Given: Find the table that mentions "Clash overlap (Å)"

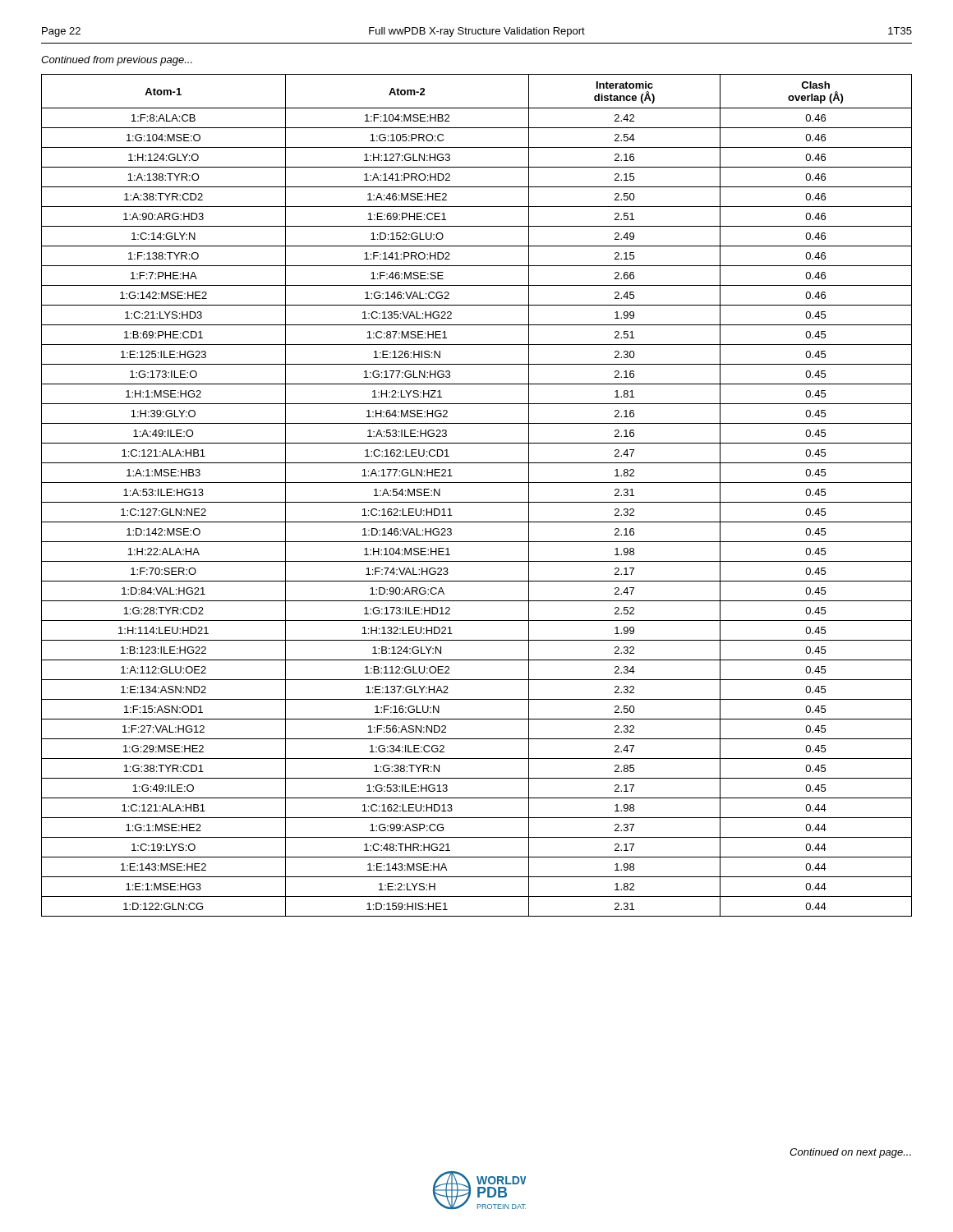Looking at the screenshot, I should click(x=476, y=495).
